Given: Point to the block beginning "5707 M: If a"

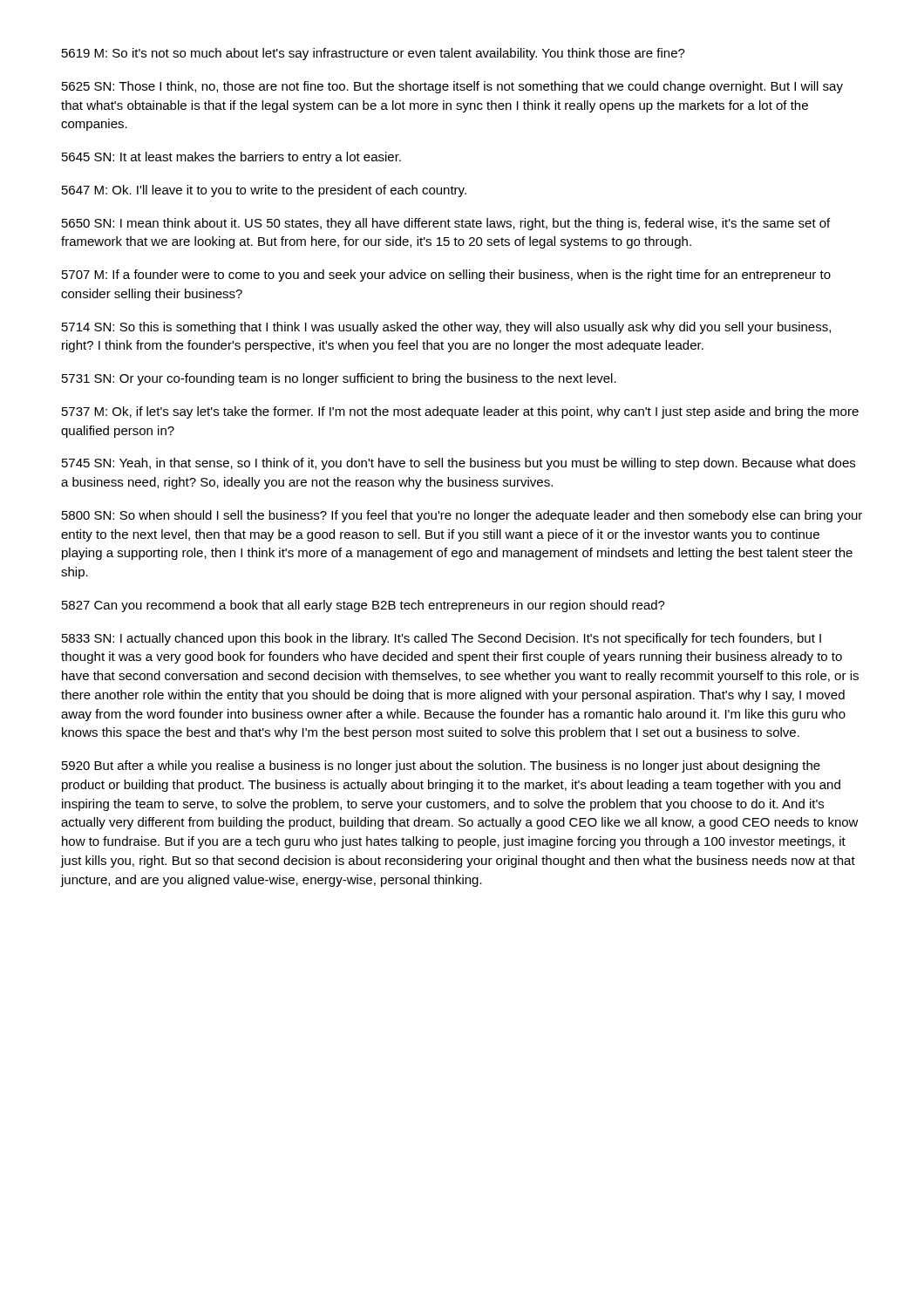Looking at the screenshot, I should pyautogui.click(x=446, y=284).
